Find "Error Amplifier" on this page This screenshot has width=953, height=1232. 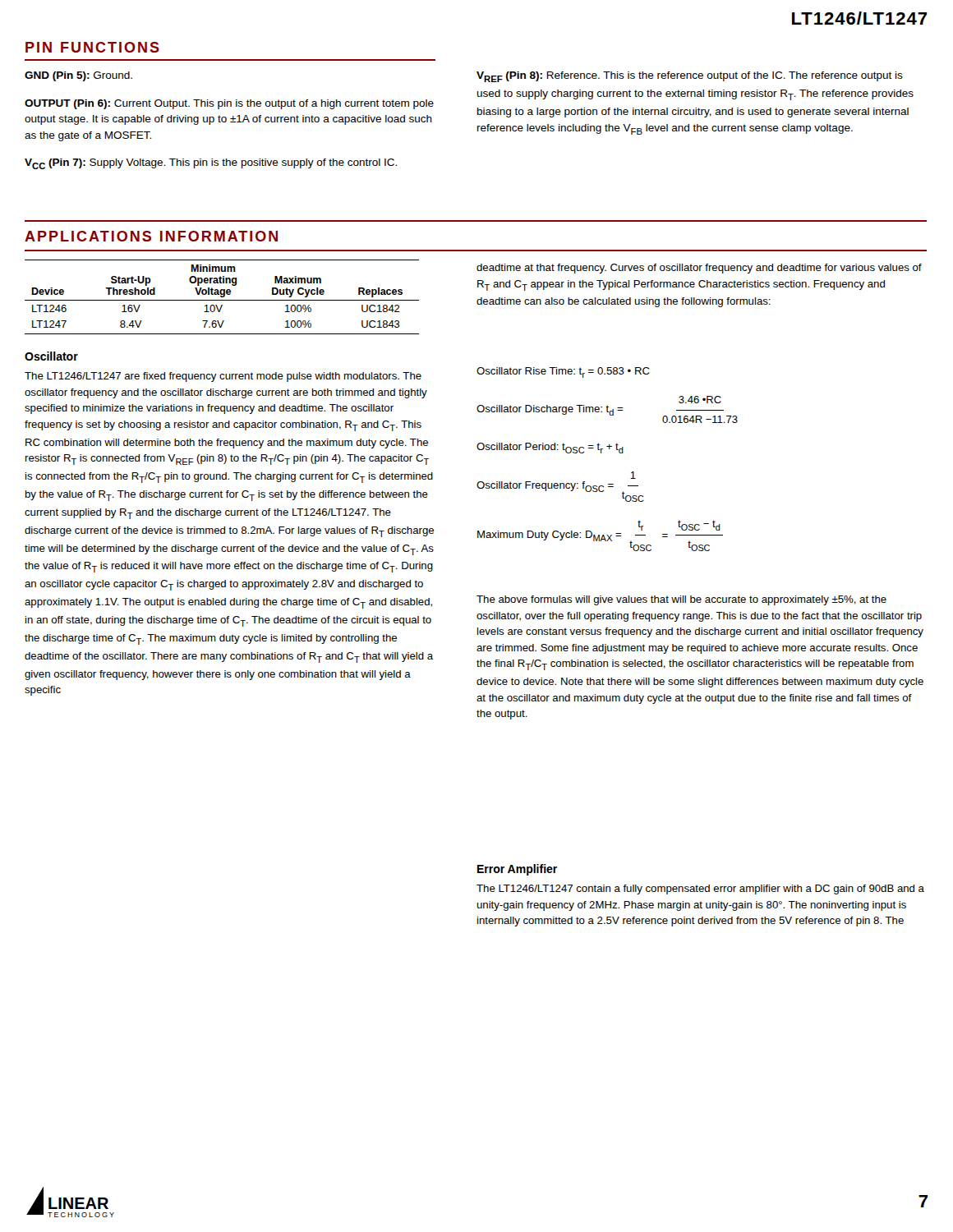click(517, 869)
